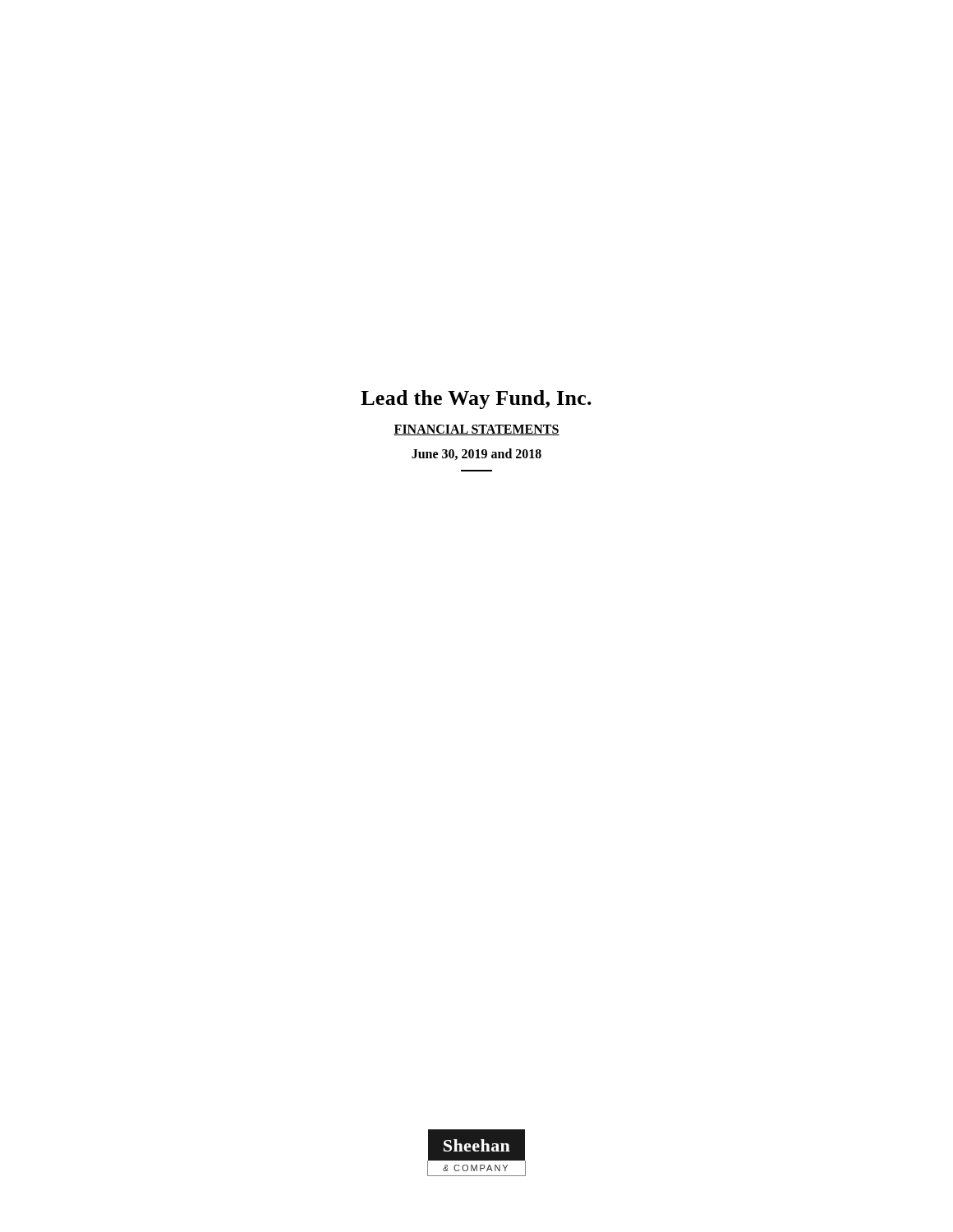The width and height of the screenshot is (953, 1232).
Task: Find the logo
Action: pyautogui.click(x=476, y=1153)
